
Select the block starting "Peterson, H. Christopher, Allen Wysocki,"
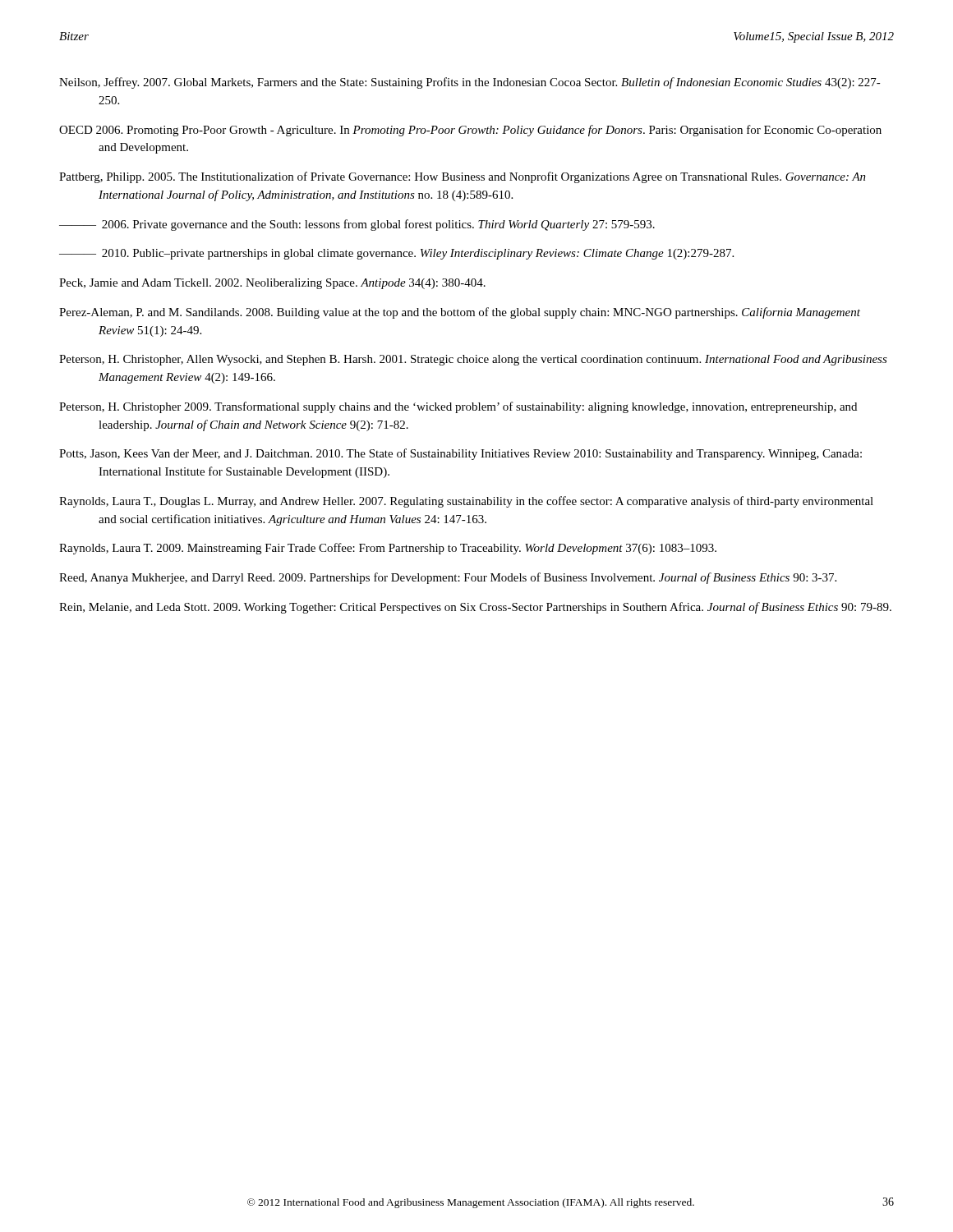(x=473, y=368)
